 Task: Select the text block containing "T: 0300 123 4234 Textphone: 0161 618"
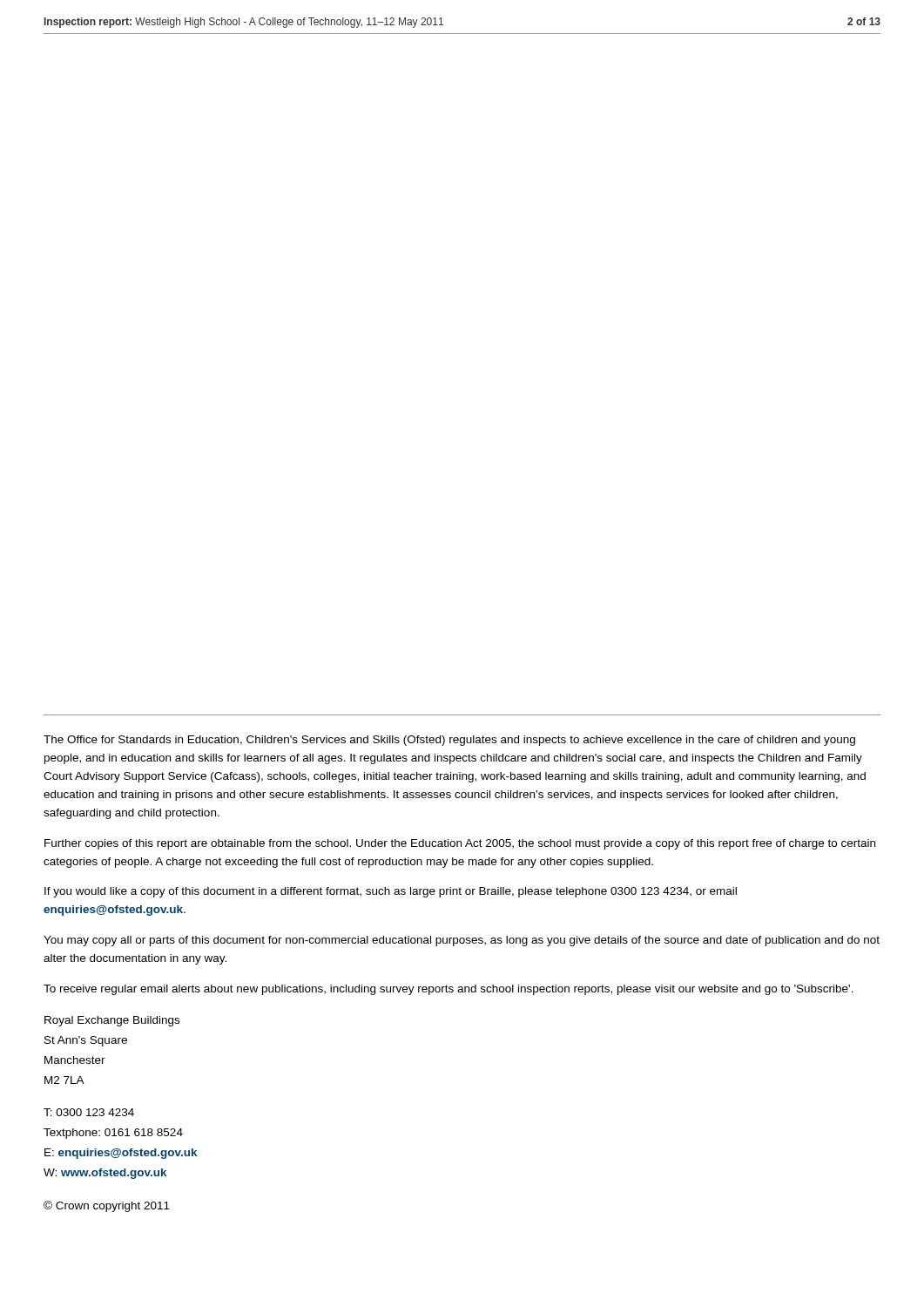click(120, 1142)
